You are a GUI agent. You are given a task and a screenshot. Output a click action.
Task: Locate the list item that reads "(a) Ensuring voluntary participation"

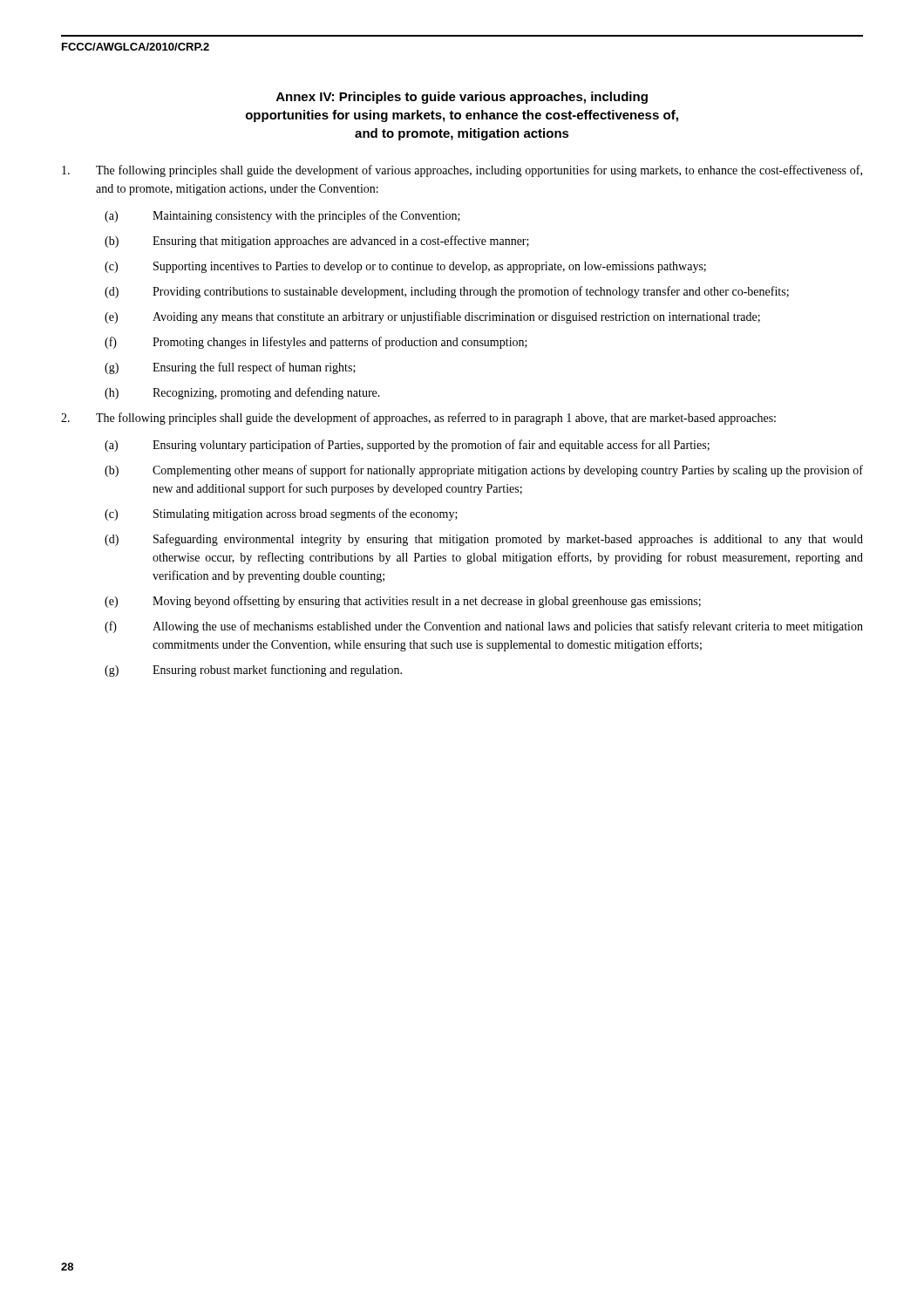484,445
